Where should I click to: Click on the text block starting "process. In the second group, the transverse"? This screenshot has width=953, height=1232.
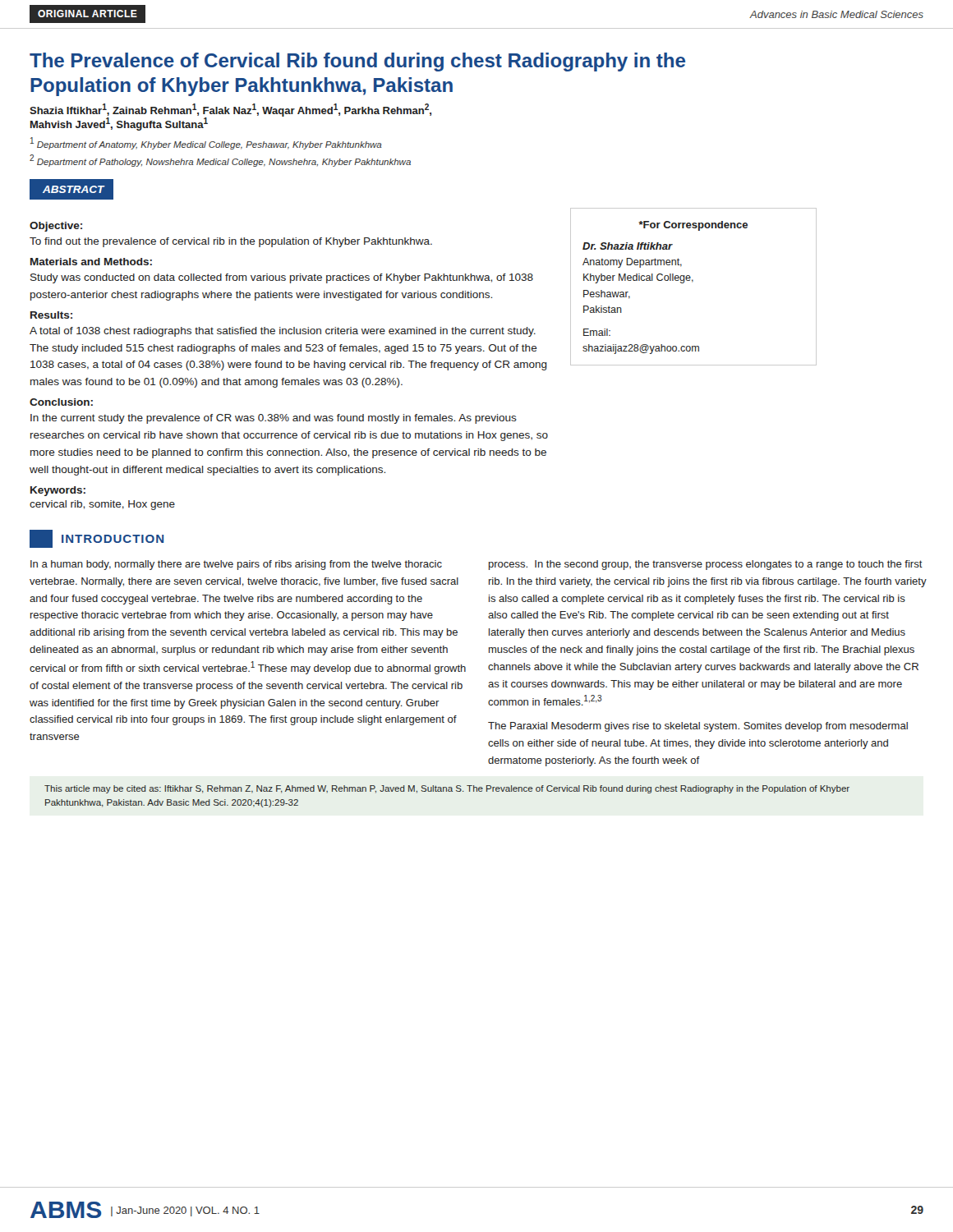(x=707, y=633)
